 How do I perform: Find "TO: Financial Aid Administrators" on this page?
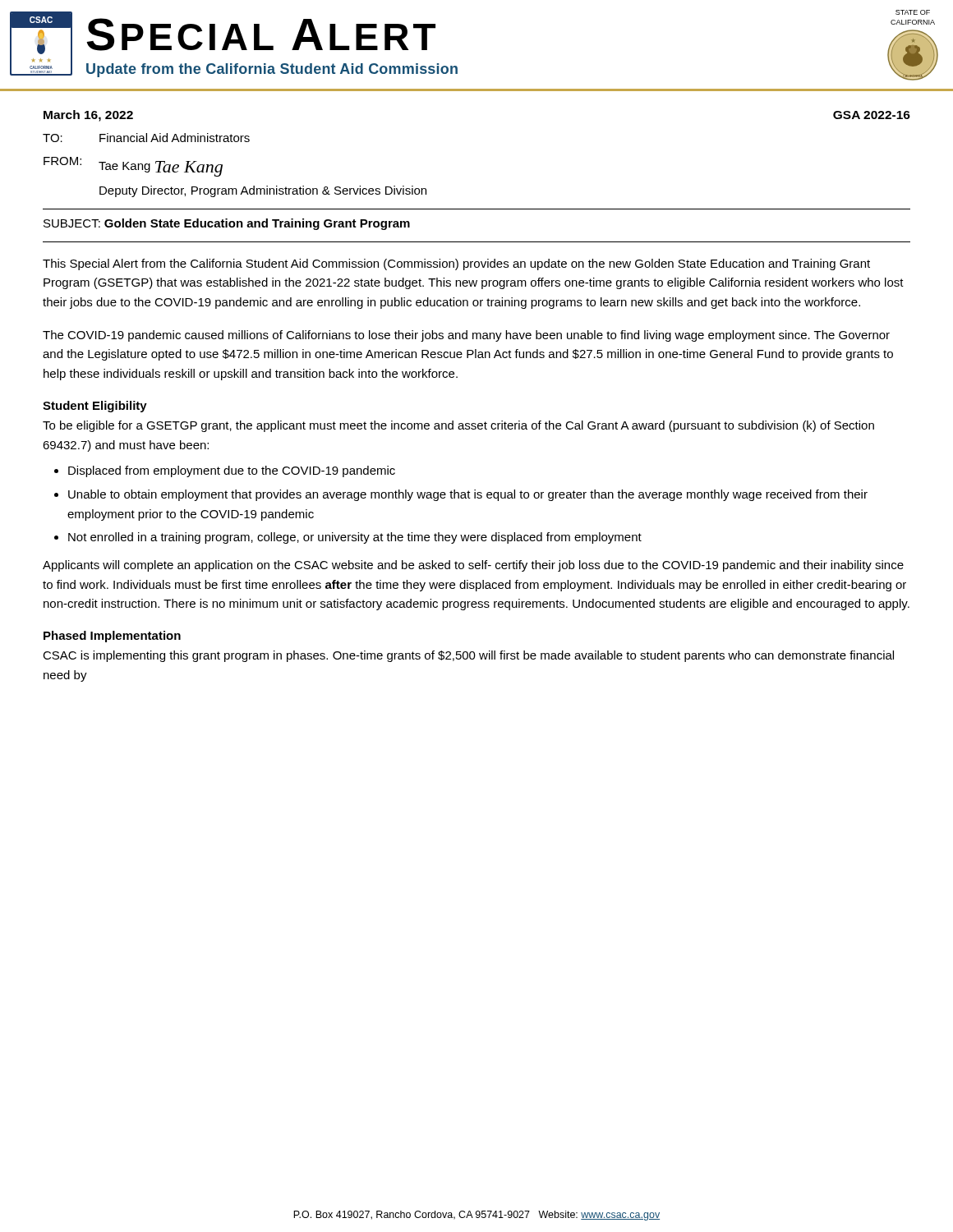(146, 138)
